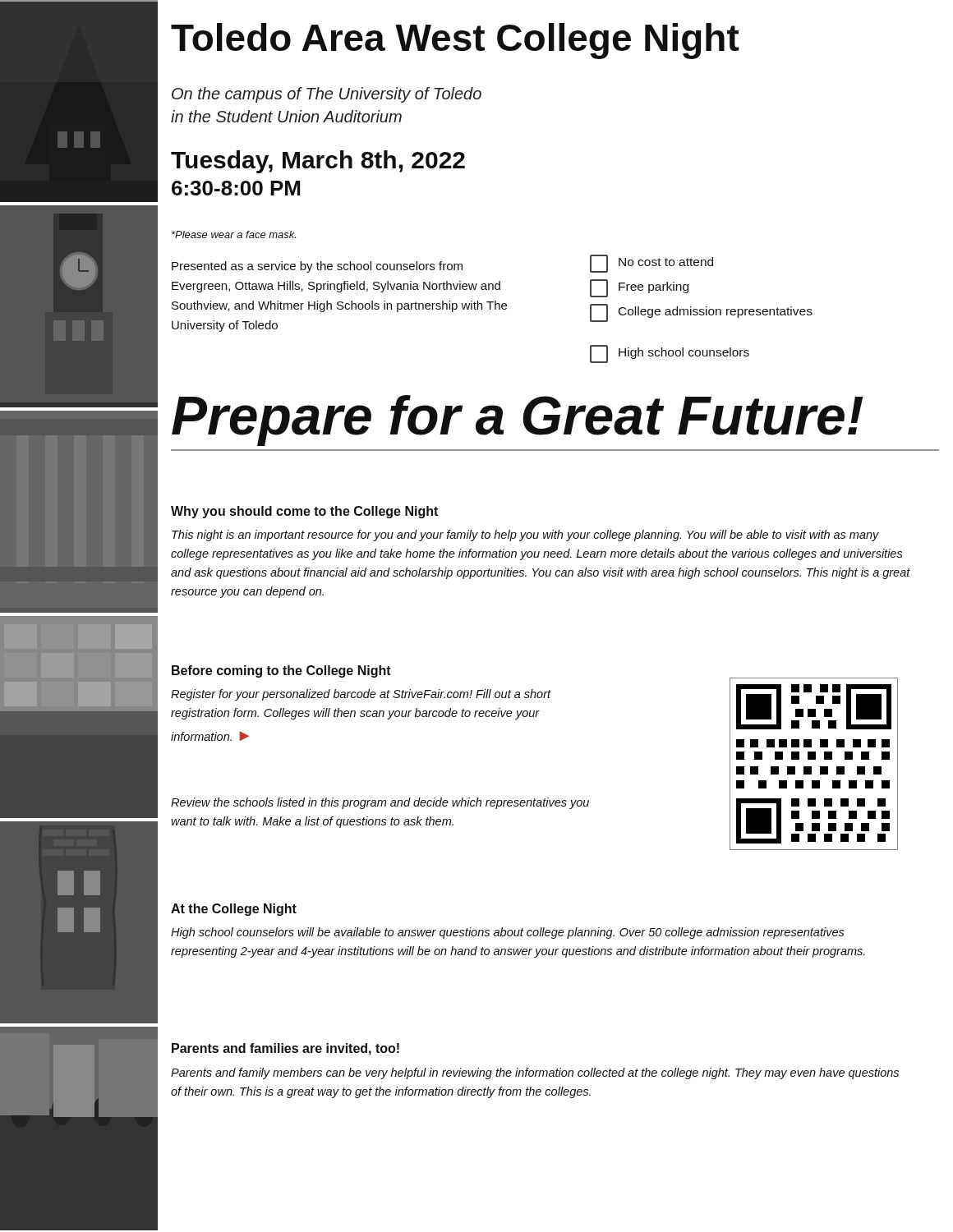
Task: Navigate to the text block starting "At the College Night"
Action: [234, 910]
